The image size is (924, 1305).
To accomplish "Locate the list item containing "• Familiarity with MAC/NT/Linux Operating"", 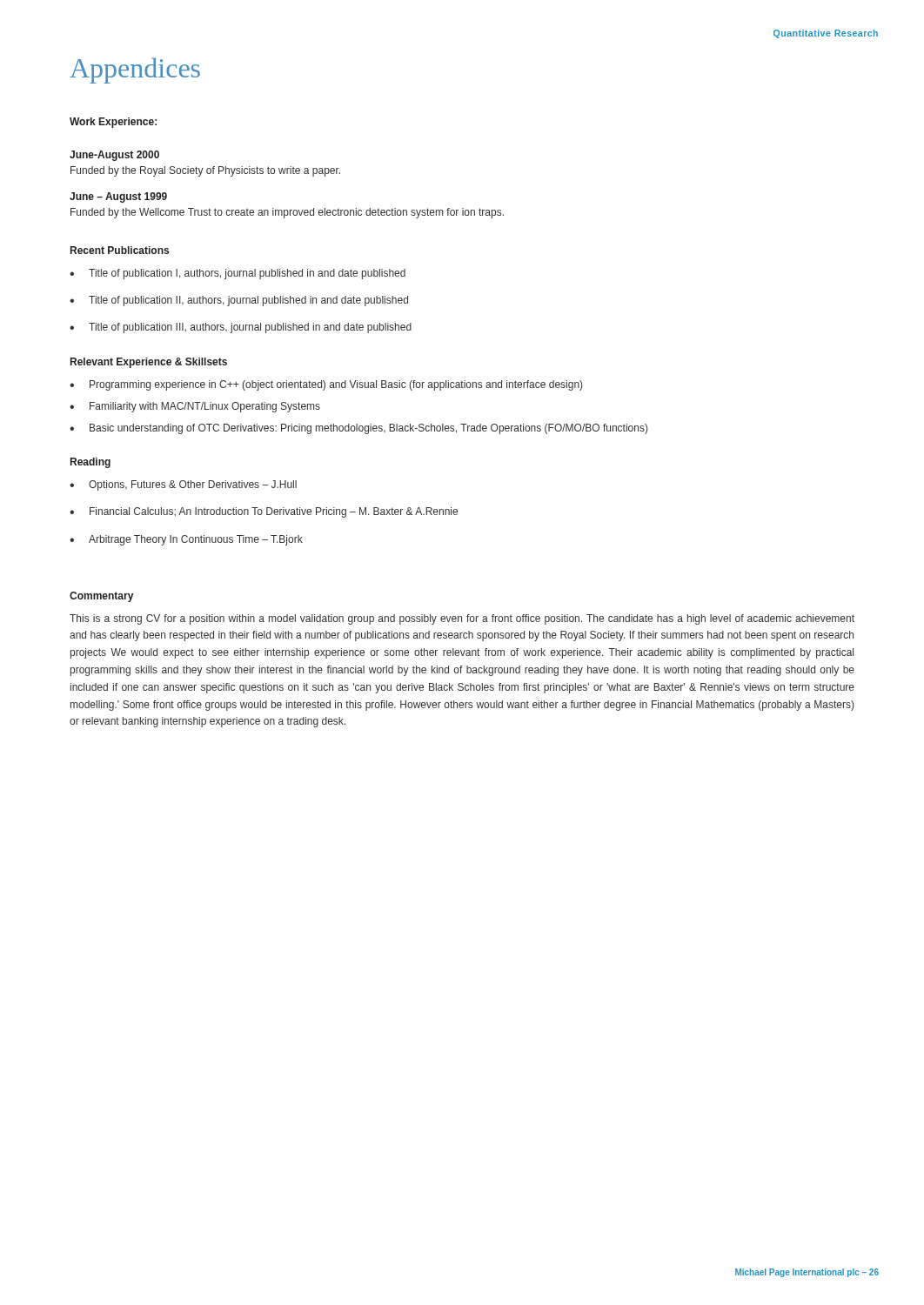I will pos(195,407).
